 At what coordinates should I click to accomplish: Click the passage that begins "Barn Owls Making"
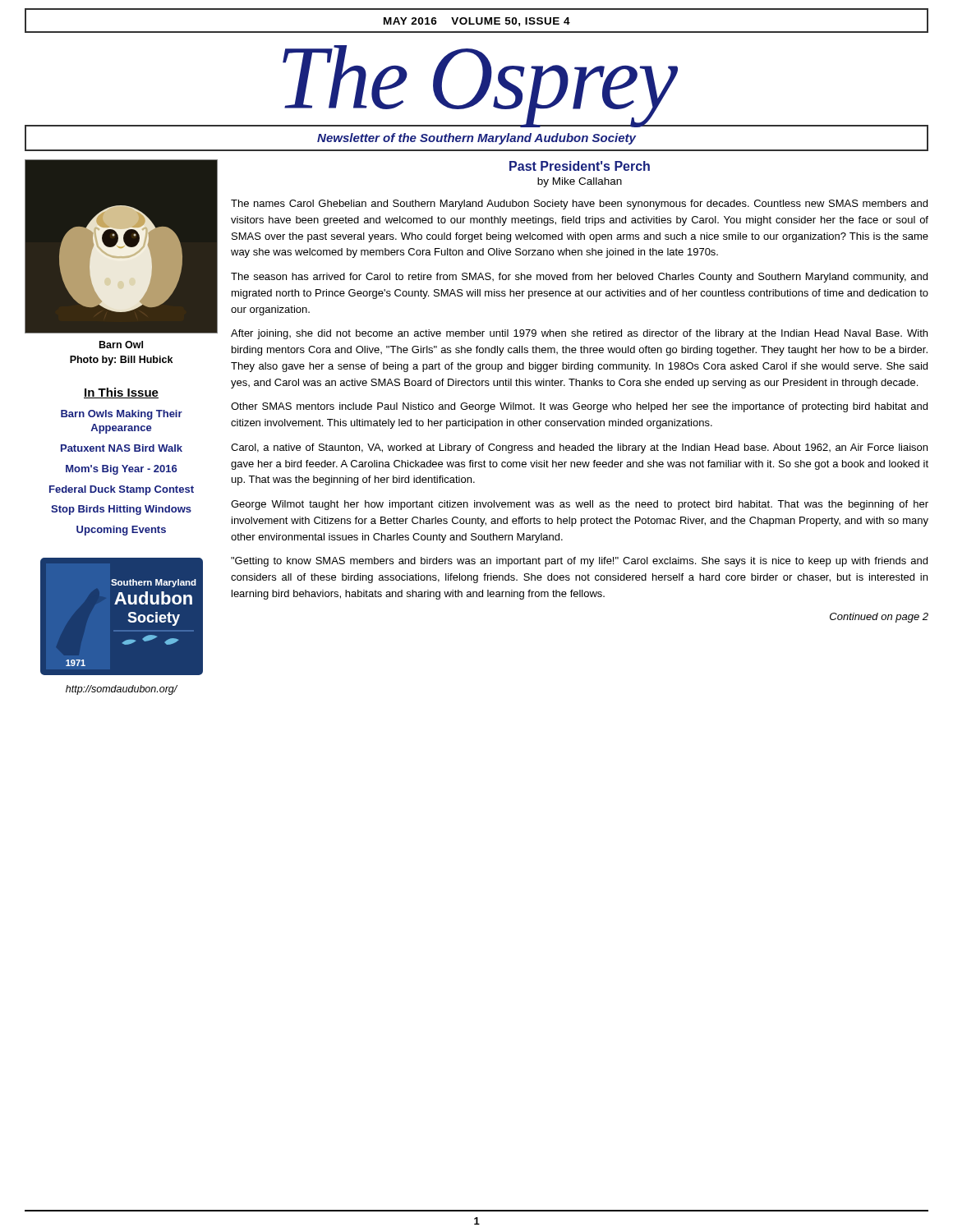click(121, 420)
